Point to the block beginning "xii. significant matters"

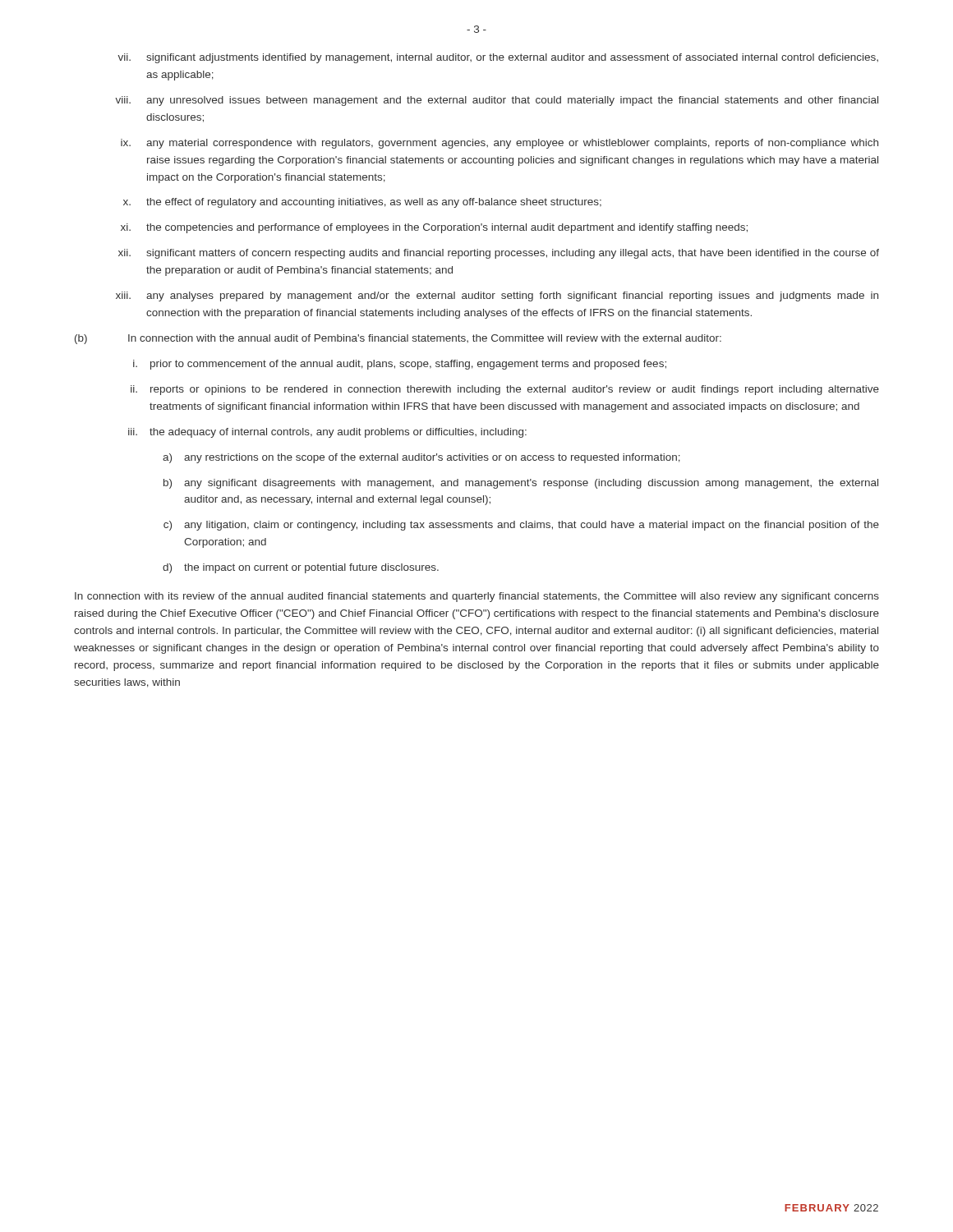476,262
